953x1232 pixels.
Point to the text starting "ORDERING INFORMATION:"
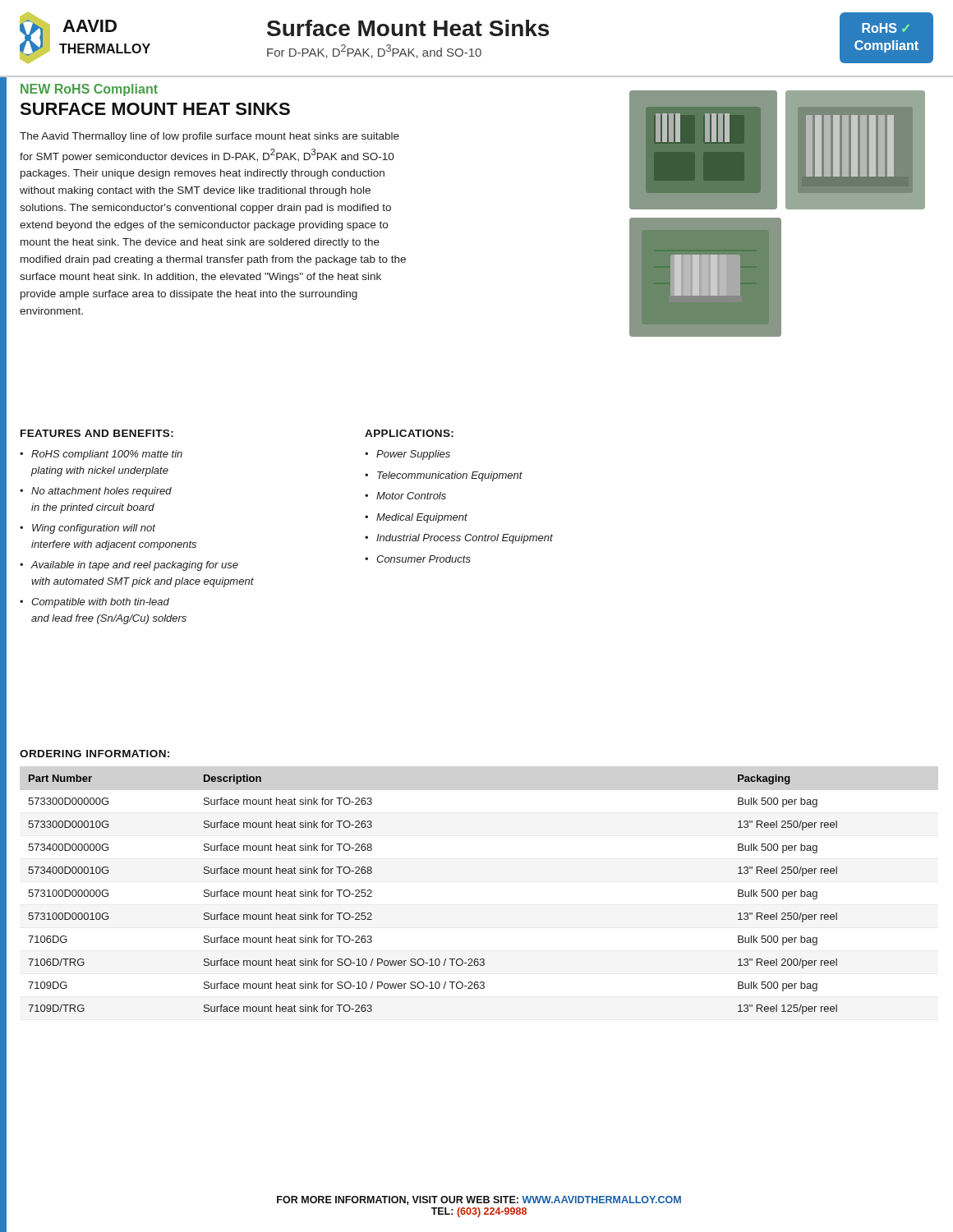click(x=95, y=754)
